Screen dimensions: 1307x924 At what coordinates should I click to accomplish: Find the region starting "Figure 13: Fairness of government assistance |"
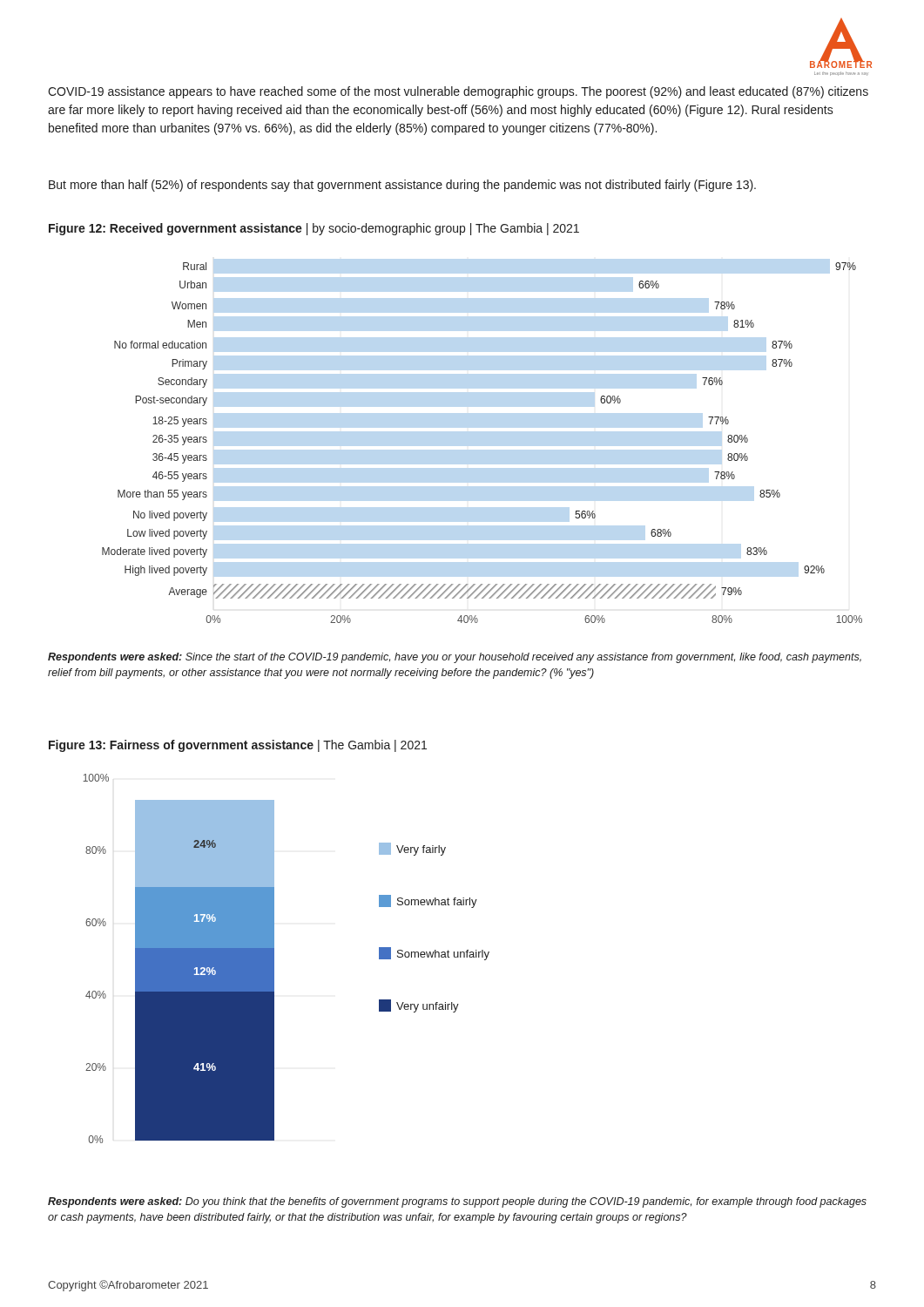238,745
